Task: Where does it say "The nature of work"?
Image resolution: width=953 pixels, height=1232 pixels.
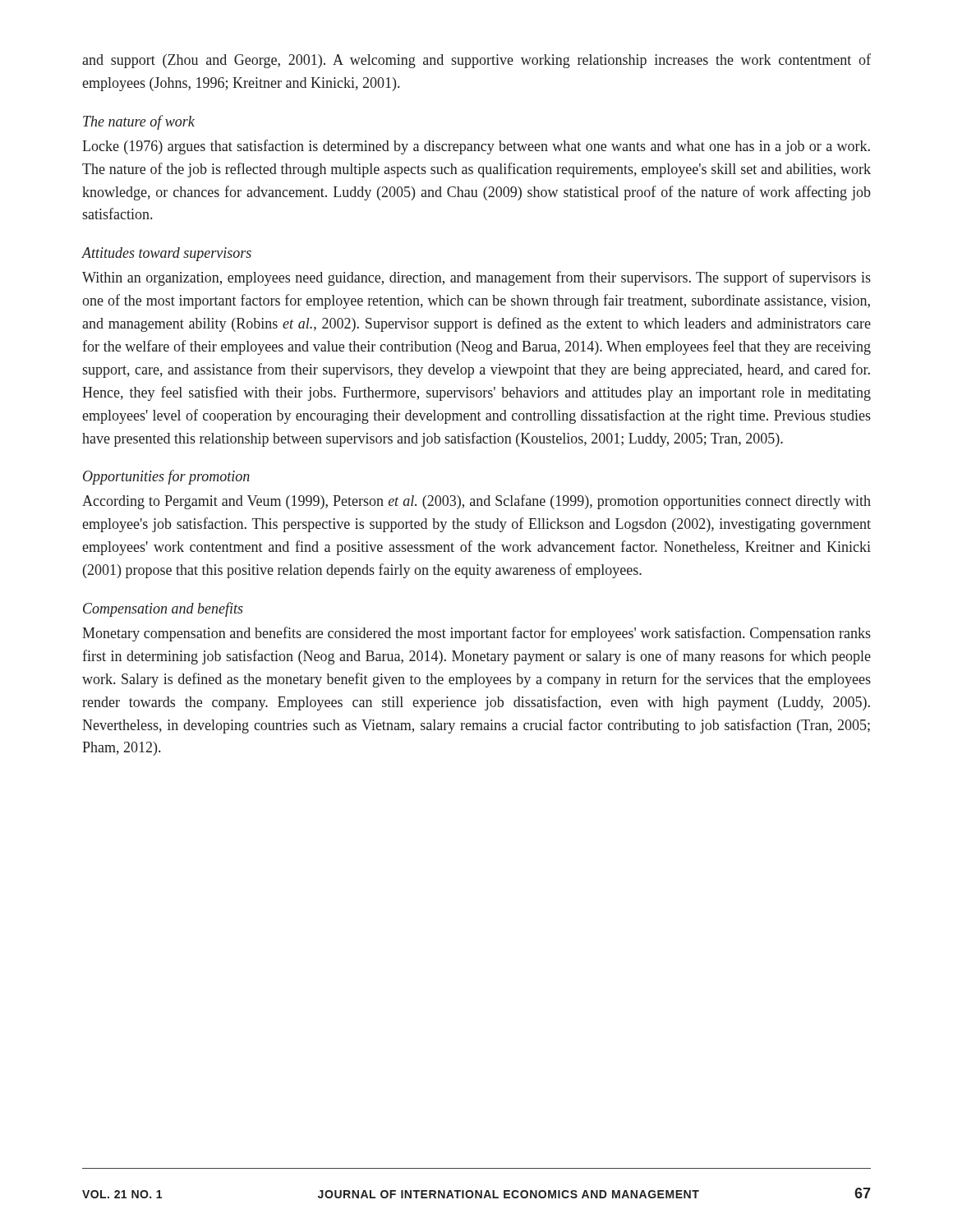Action: [x=138, y=121]
